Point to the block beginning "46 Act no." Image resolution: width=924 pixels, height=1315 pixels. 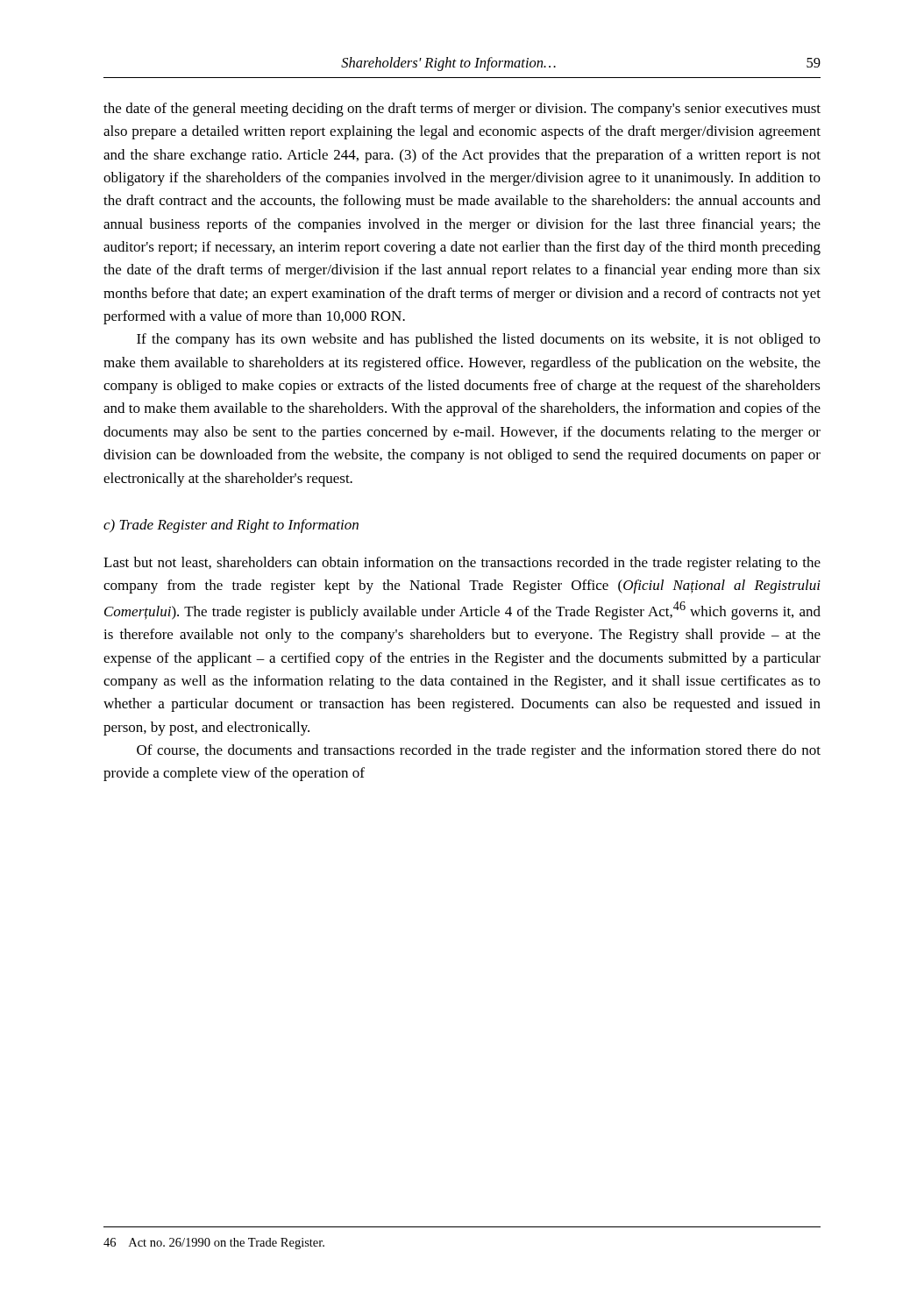[x=214, y=1242]
